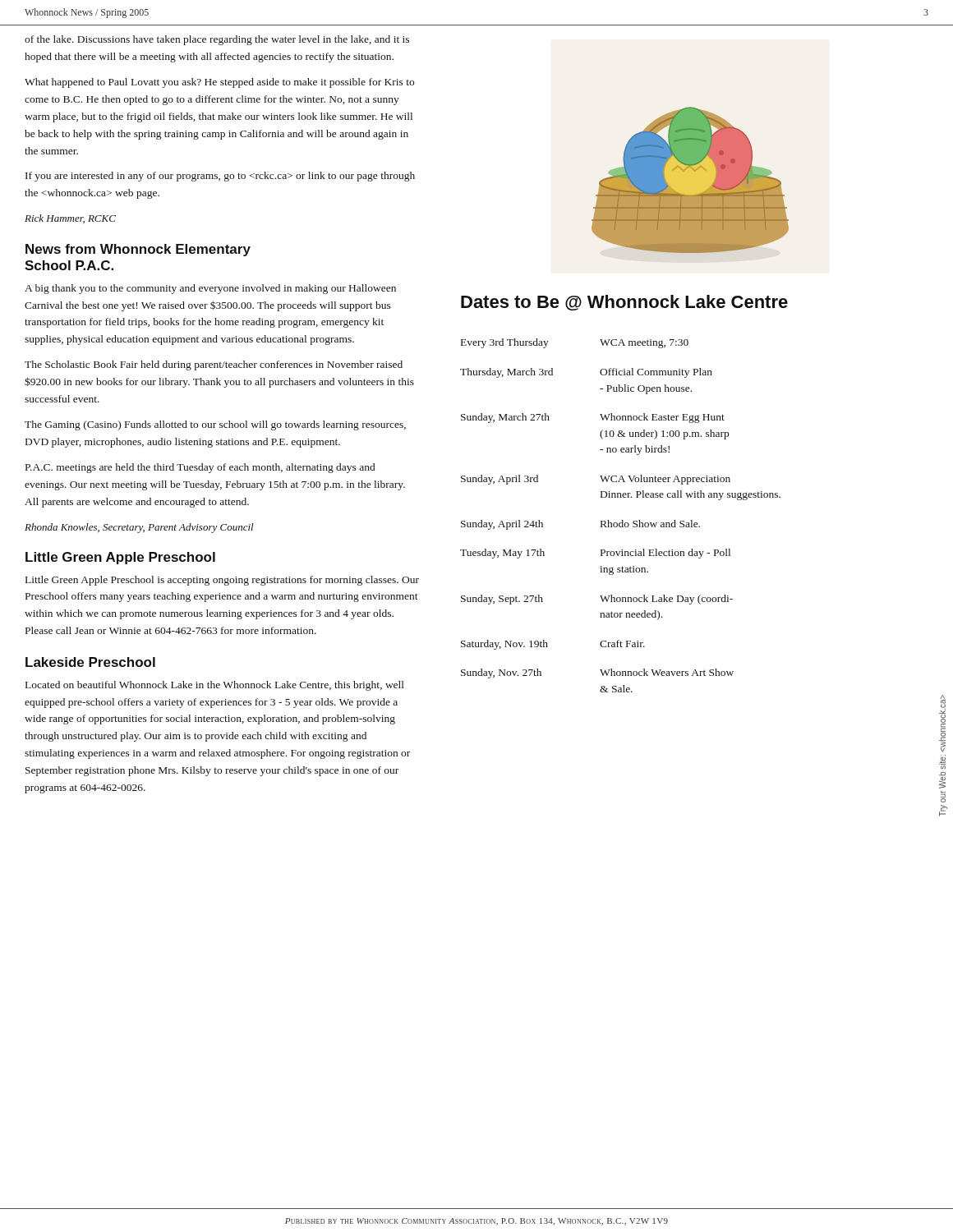Find the text block that reads "P.A.C. meetings are held the third Tuesday"
This screenshot has height=1232, width=953.
tap(215, 484)
